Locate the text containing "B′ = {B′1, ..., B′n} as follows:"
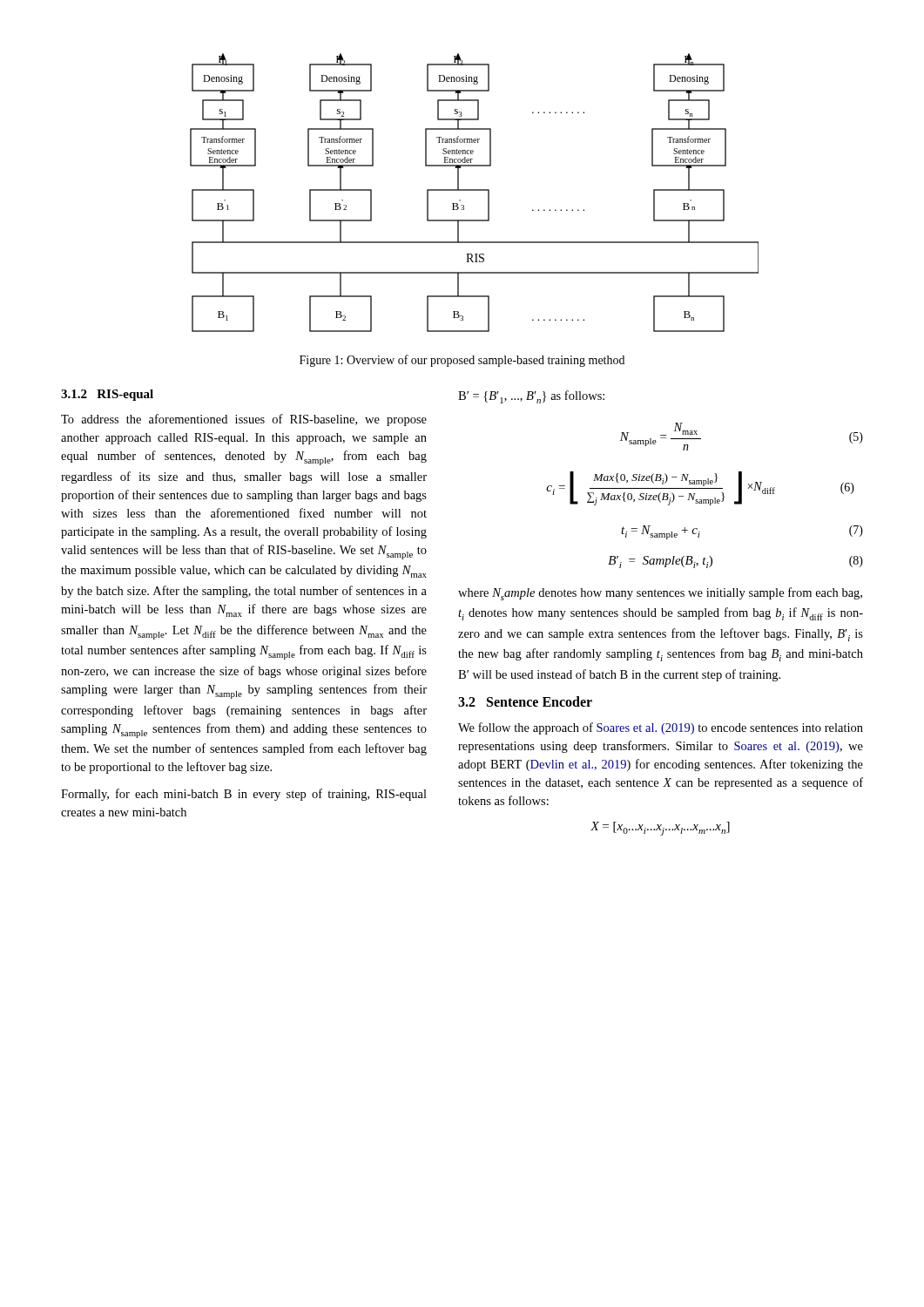The height and width of the screenshot is (1307, 924). point(531,397)
